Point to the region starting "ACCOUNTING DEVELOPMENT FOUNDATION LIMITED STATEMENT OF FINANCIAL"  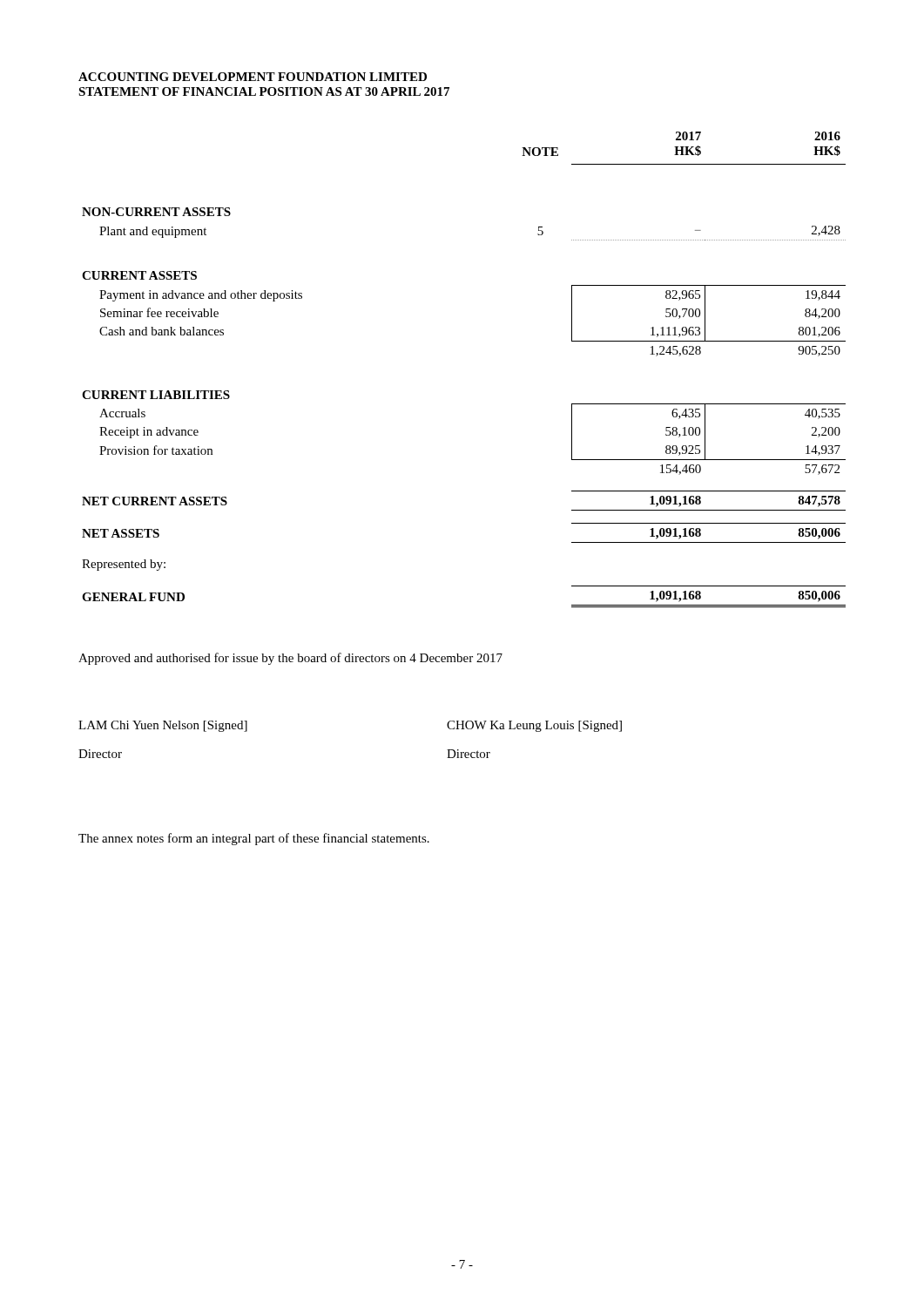[253, 77]
